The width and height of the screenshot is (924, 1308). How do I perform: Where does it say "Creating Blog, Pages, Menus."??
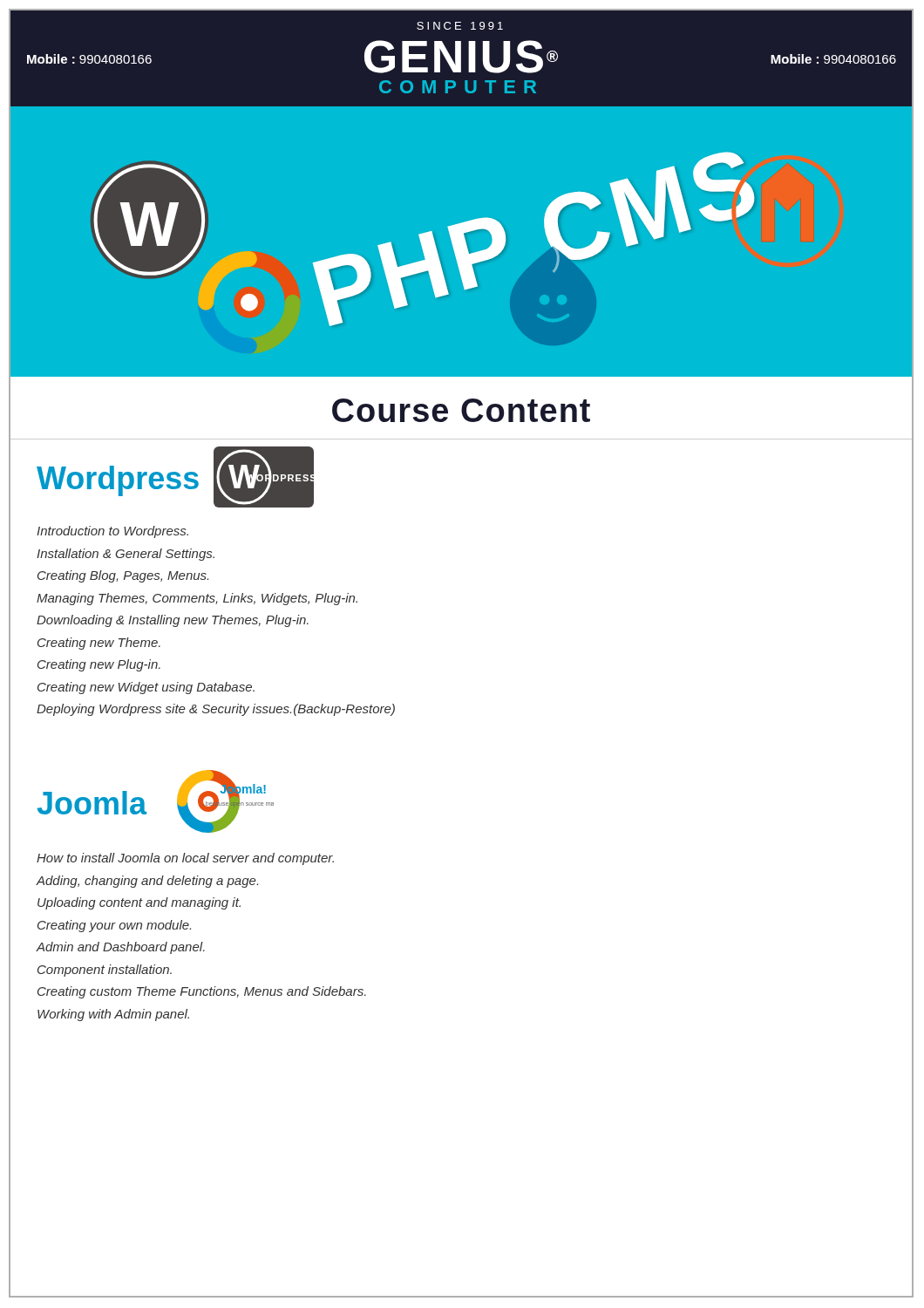click(x=123, y=575)
